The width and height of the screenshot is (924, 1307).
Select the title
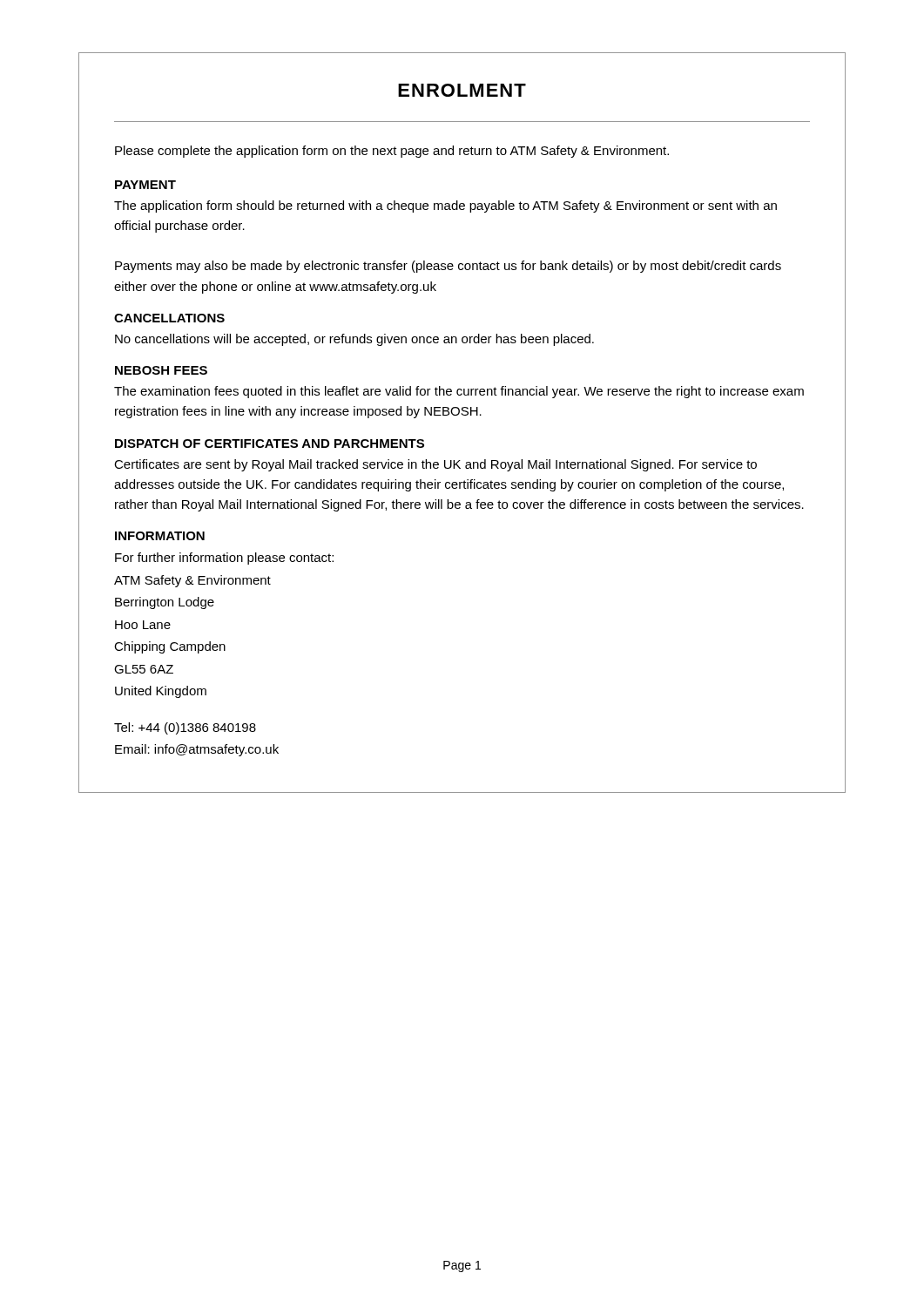(x=462, y=90)
